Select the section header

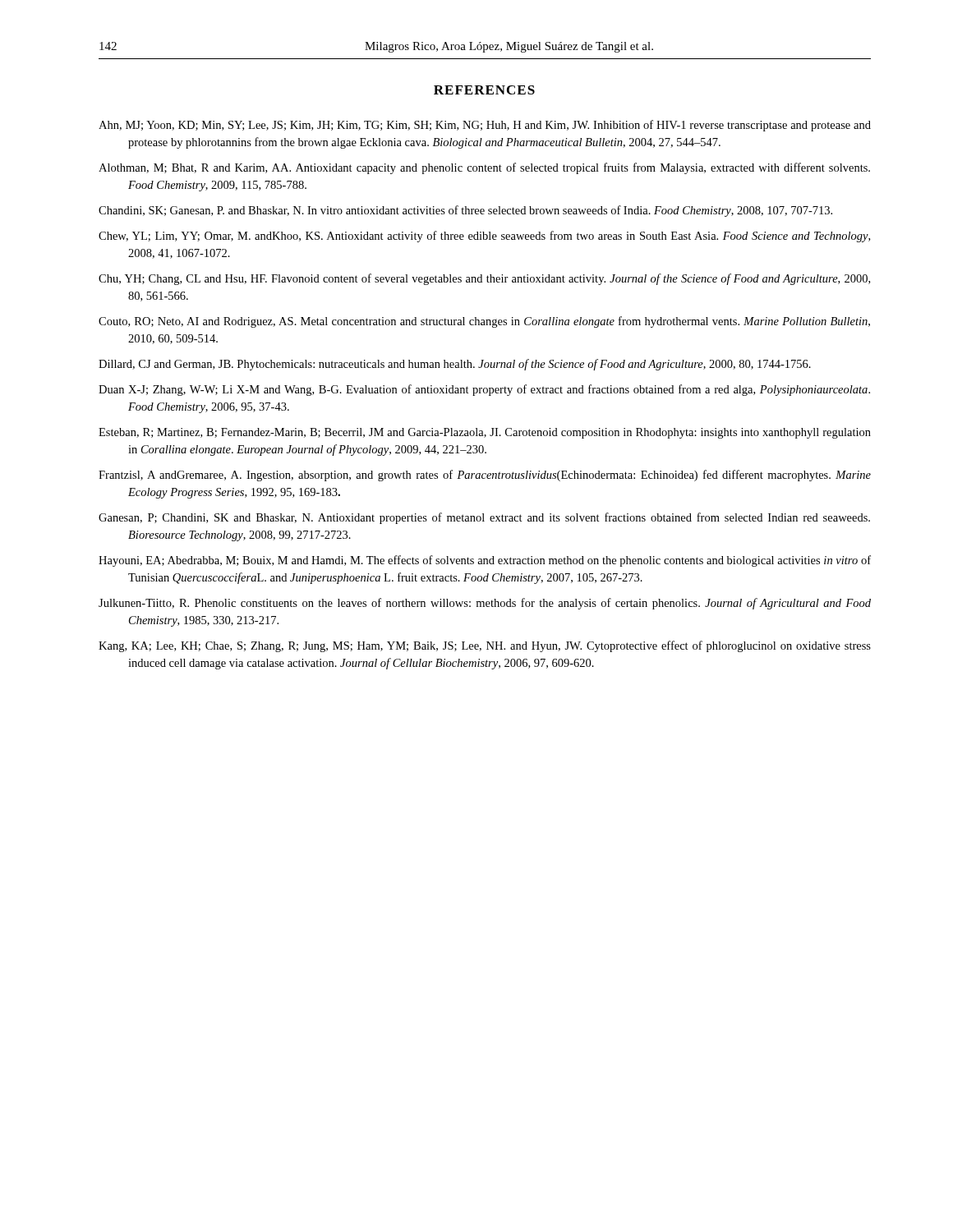tap(485, 90)
